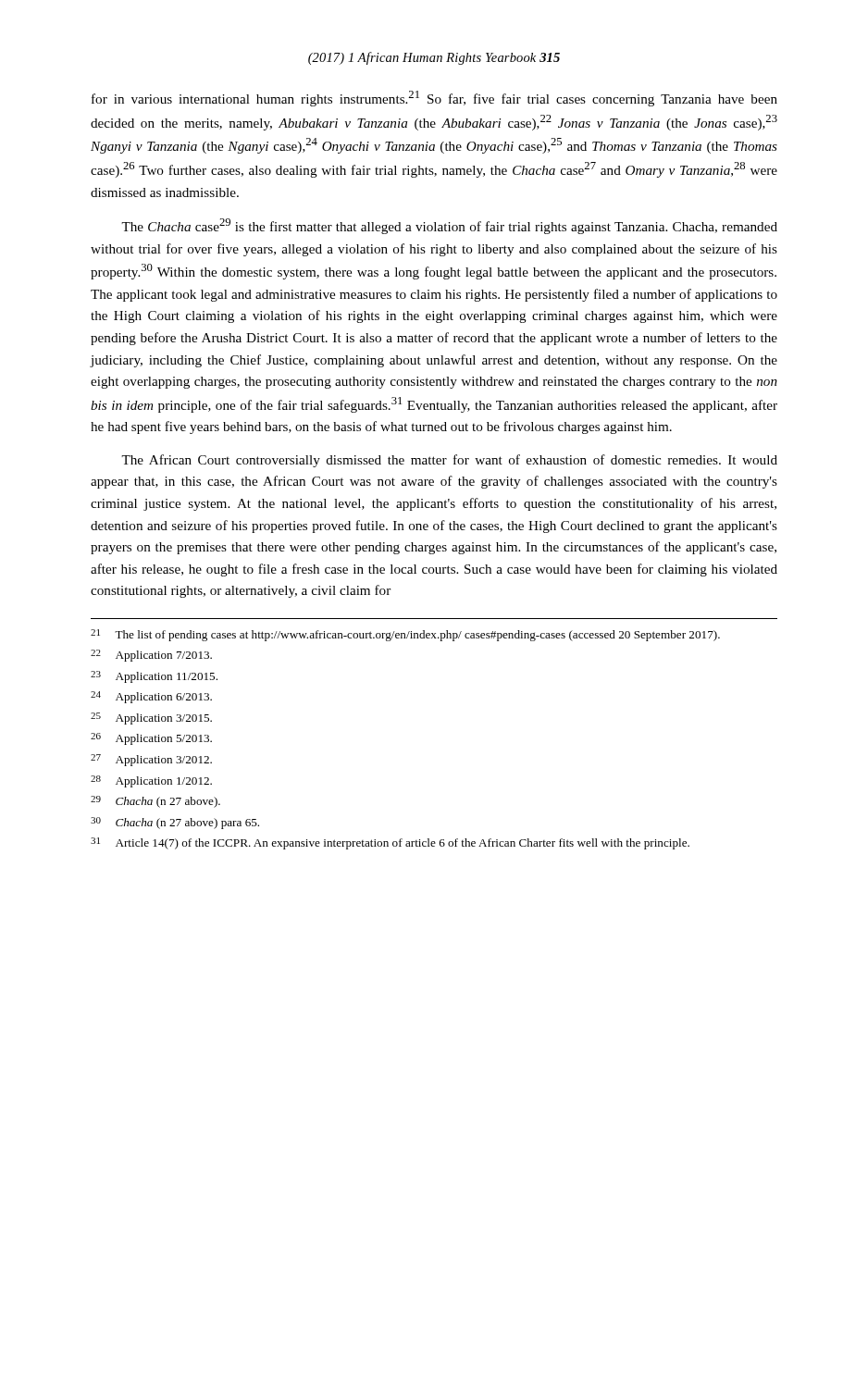The image size is (868, 1388).
Task: Point to the region starting "23Application 11/2015."
Action: (154, 677)
